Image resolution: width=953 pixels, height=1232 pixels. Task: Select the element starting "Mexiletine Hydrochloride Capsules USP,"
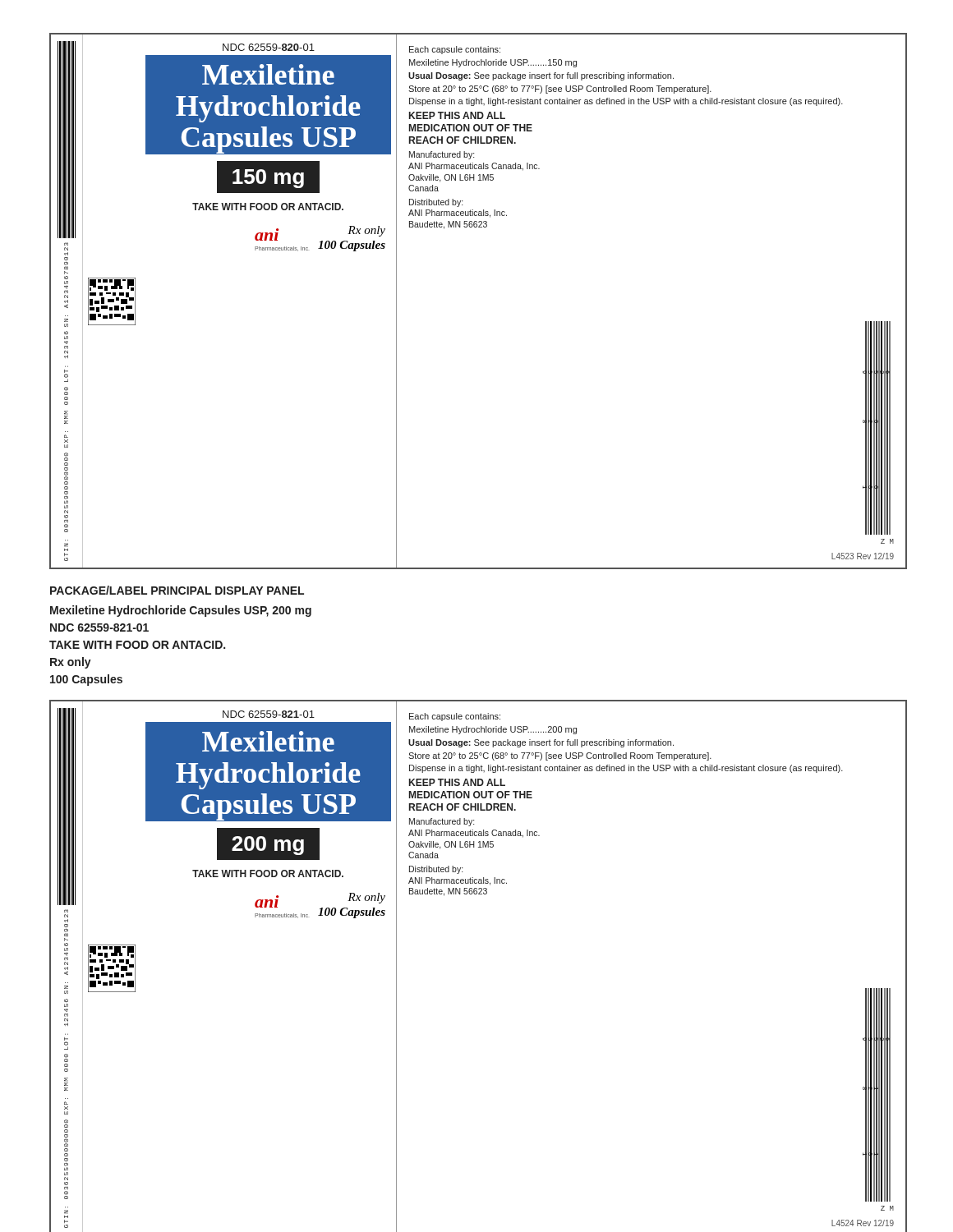pyautogui.click(x=181, y=645)
